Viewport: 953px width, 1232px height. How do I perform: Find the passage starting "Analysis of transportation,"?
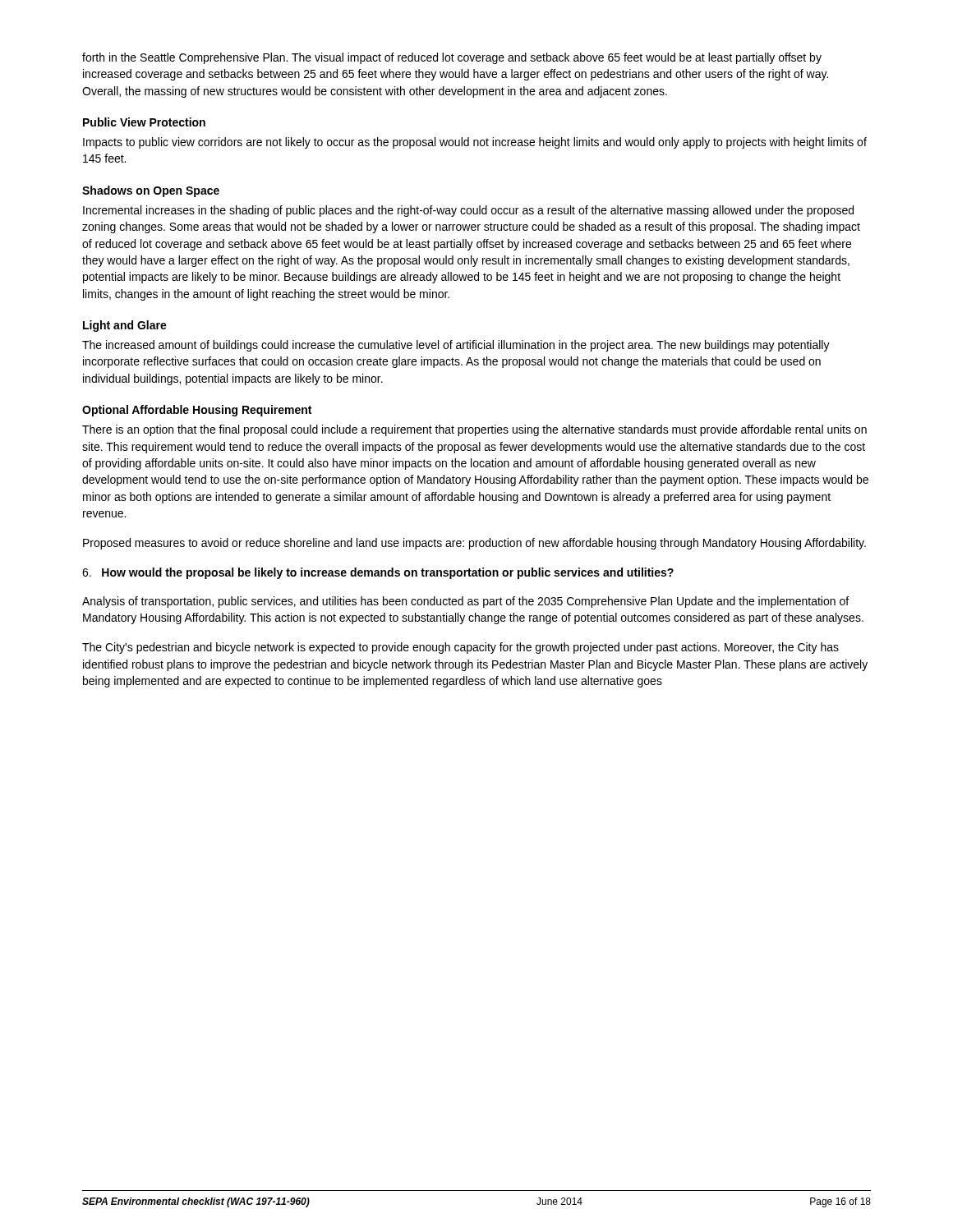pos(473,609)
